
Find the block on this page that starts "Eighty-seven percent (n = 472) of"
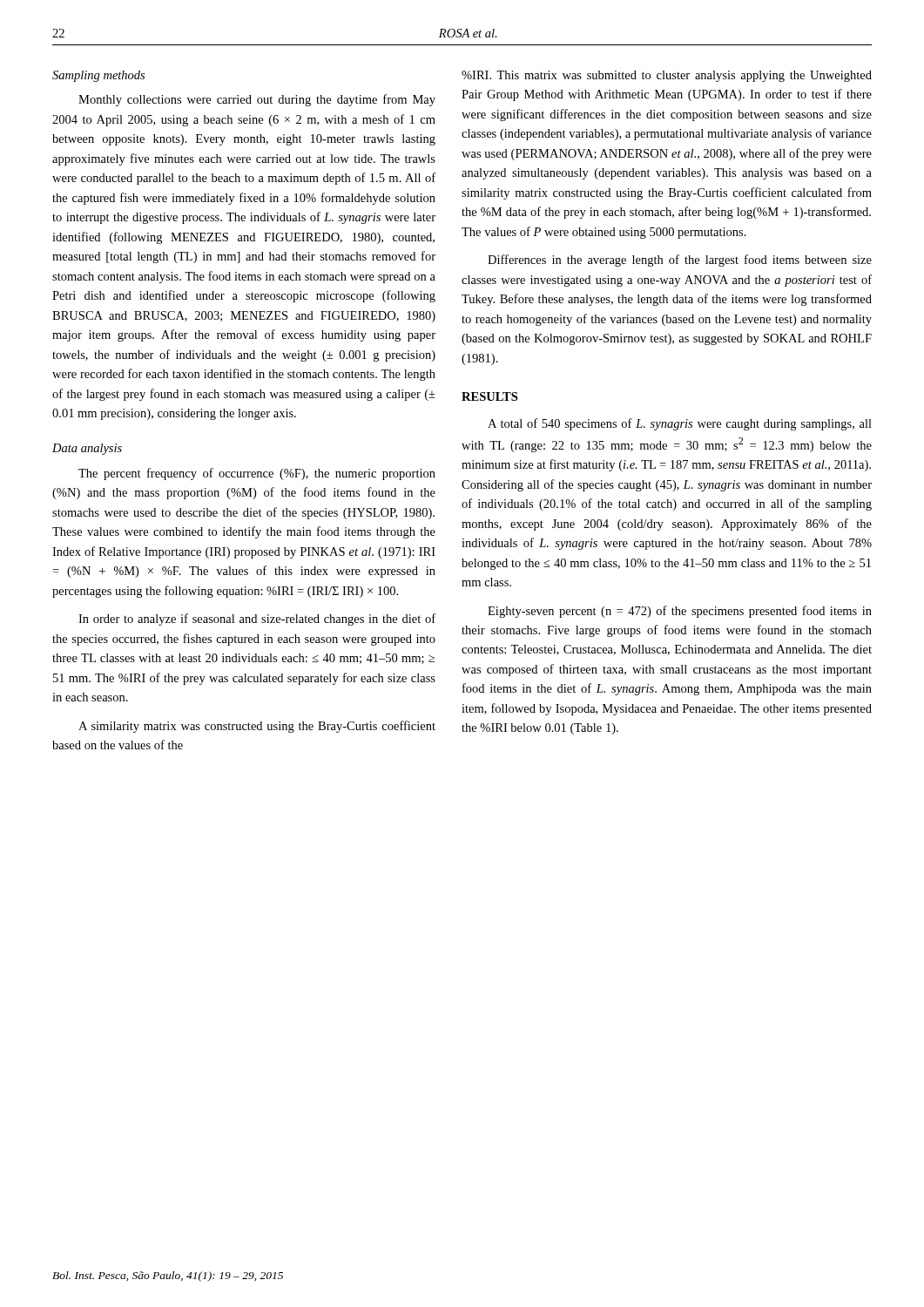point(667,669)
